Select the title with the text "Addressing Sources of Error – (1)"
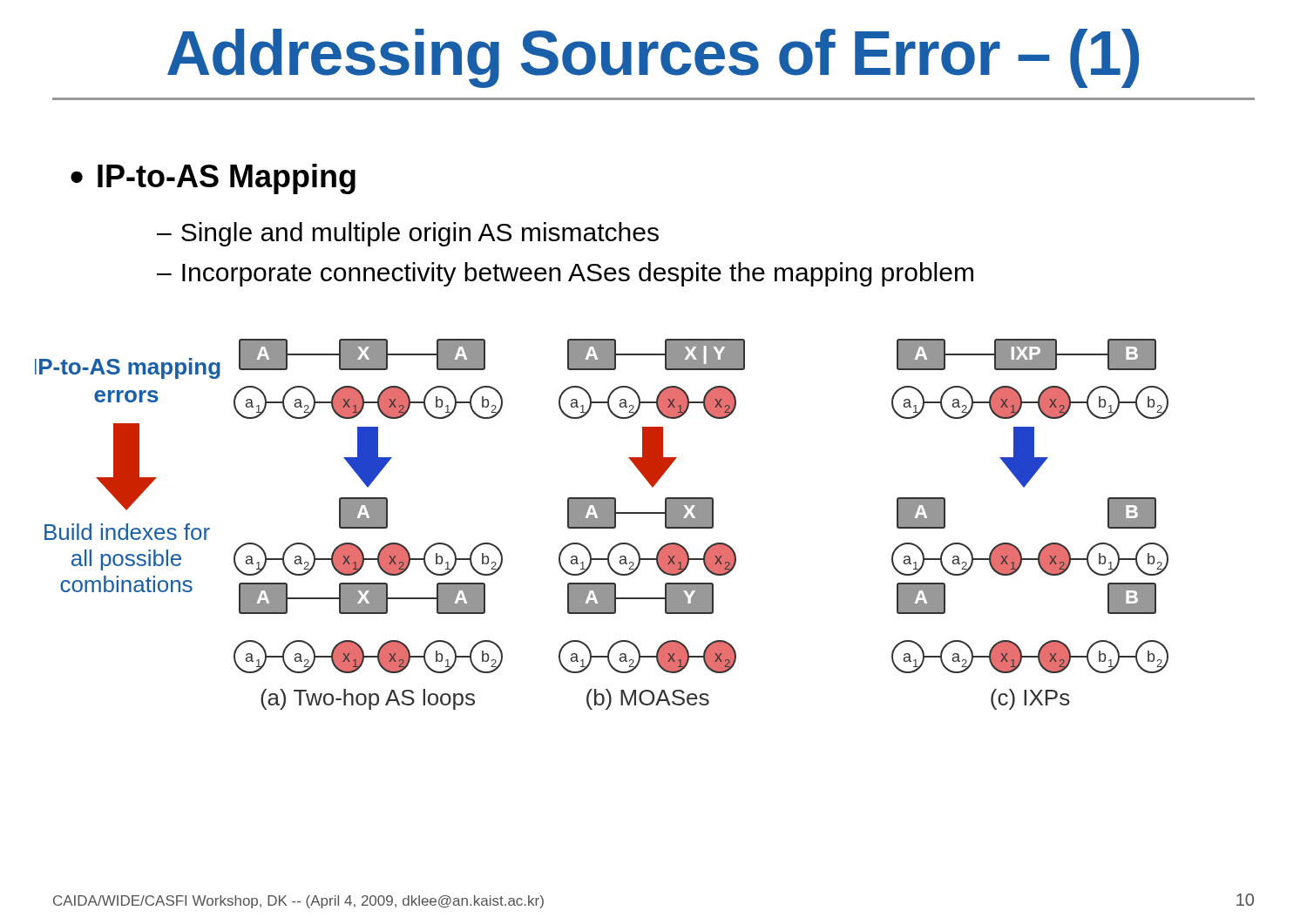1307x924 pixels. click(654, 59)
